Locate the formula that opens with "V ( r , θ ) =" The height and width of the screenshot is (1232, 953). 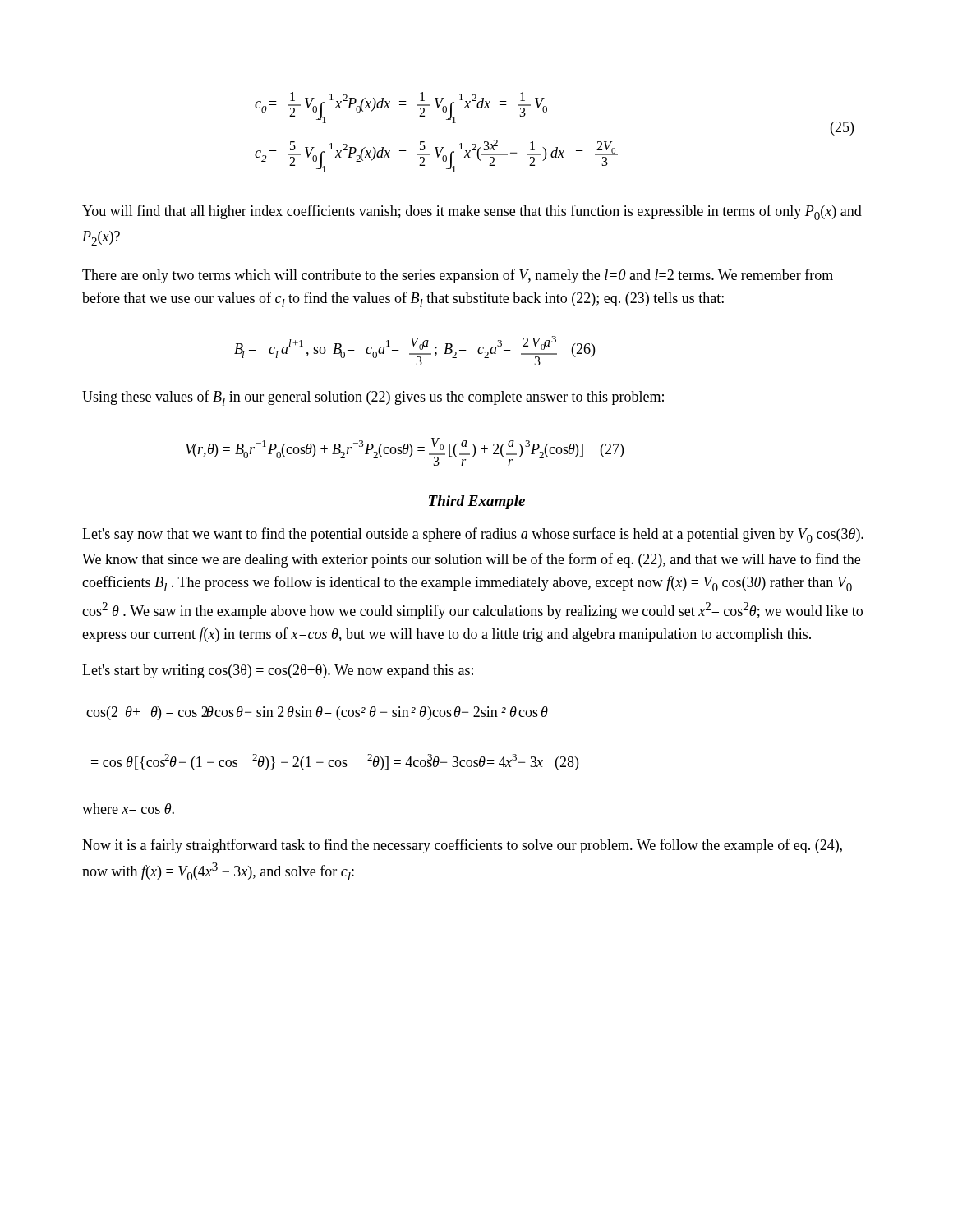(x=476, y=449)
